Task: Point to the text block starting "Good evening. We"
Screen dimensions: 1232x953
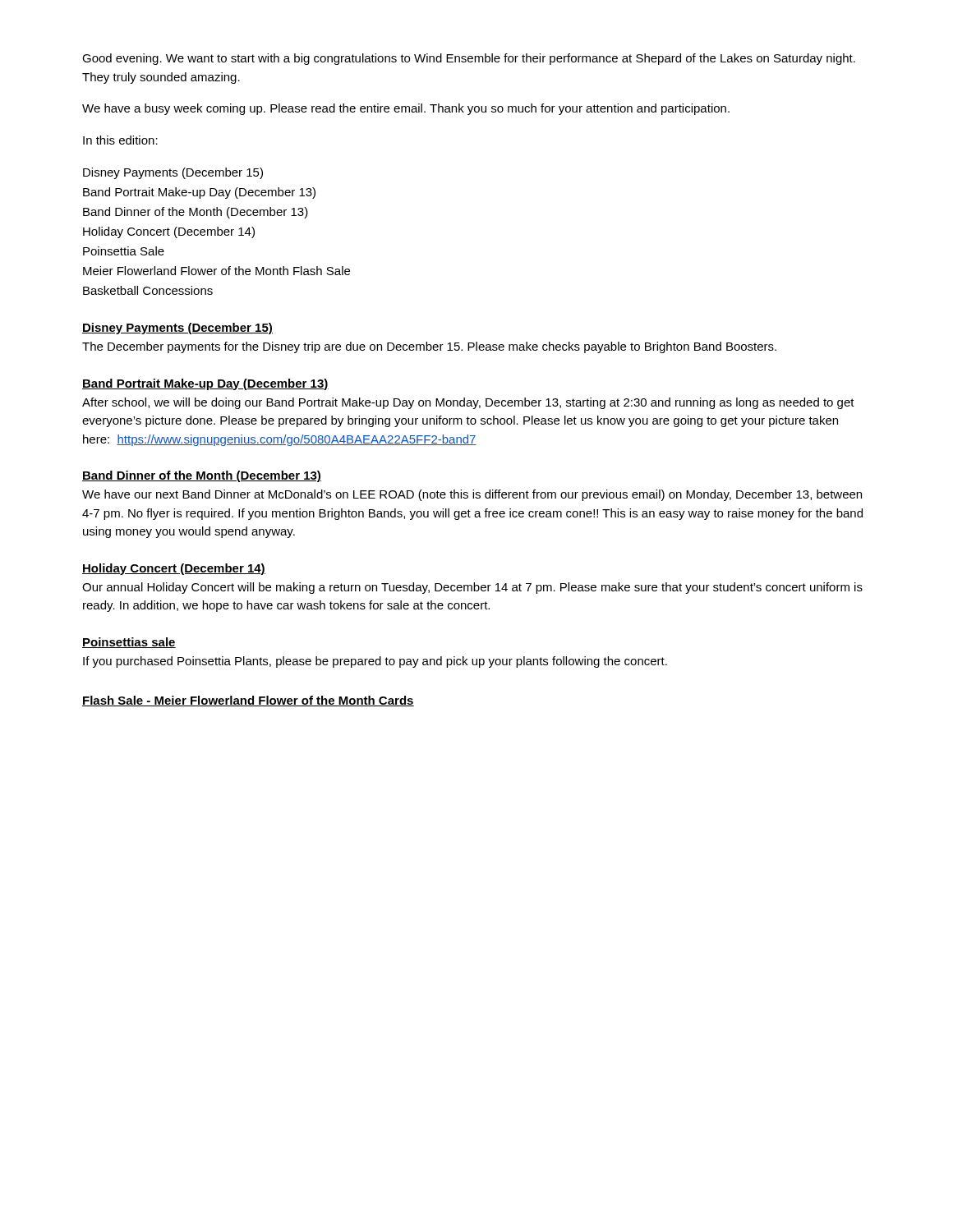Action: coord(469,67)
